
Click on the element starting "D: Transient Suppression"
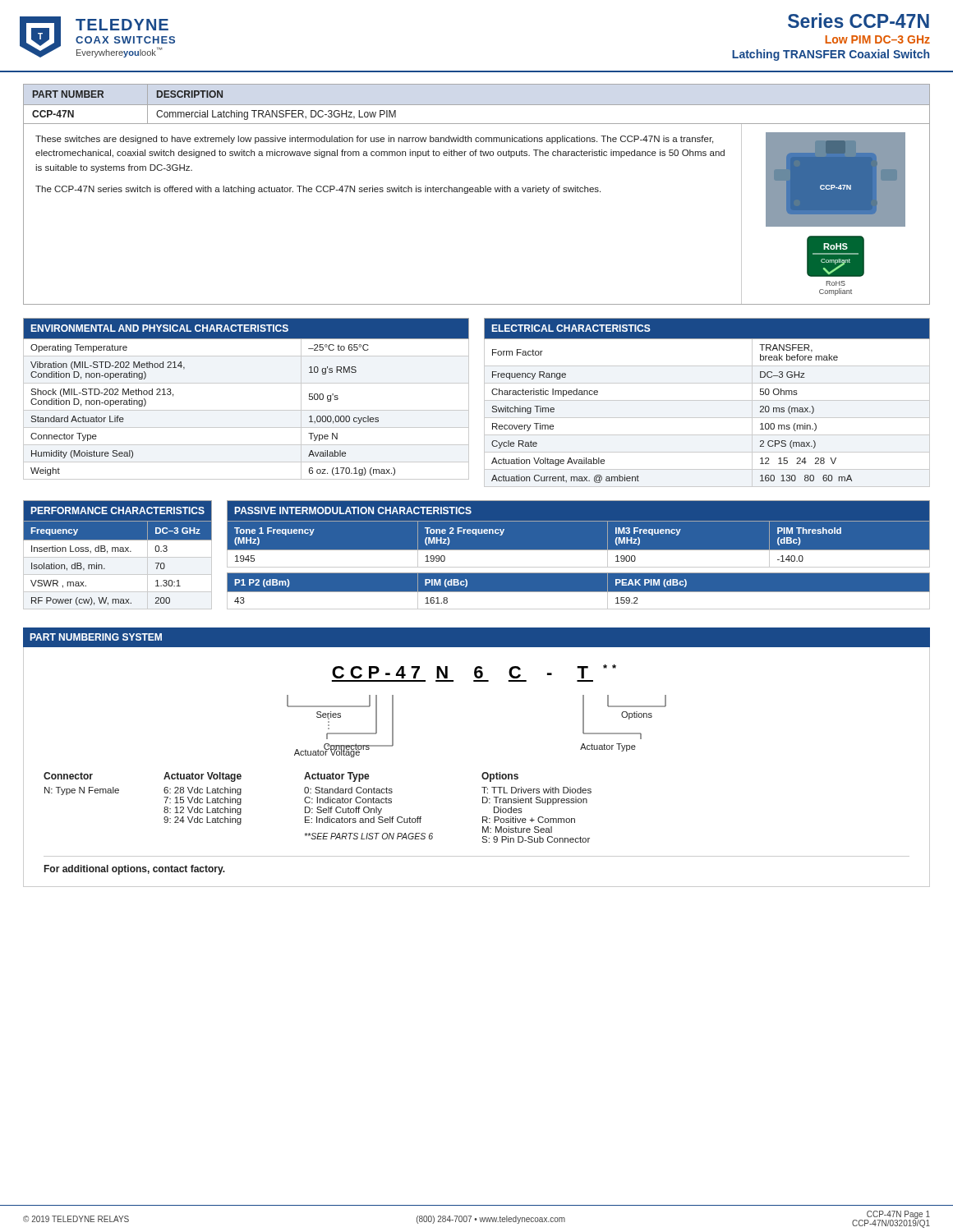click(x=534, y=800)
